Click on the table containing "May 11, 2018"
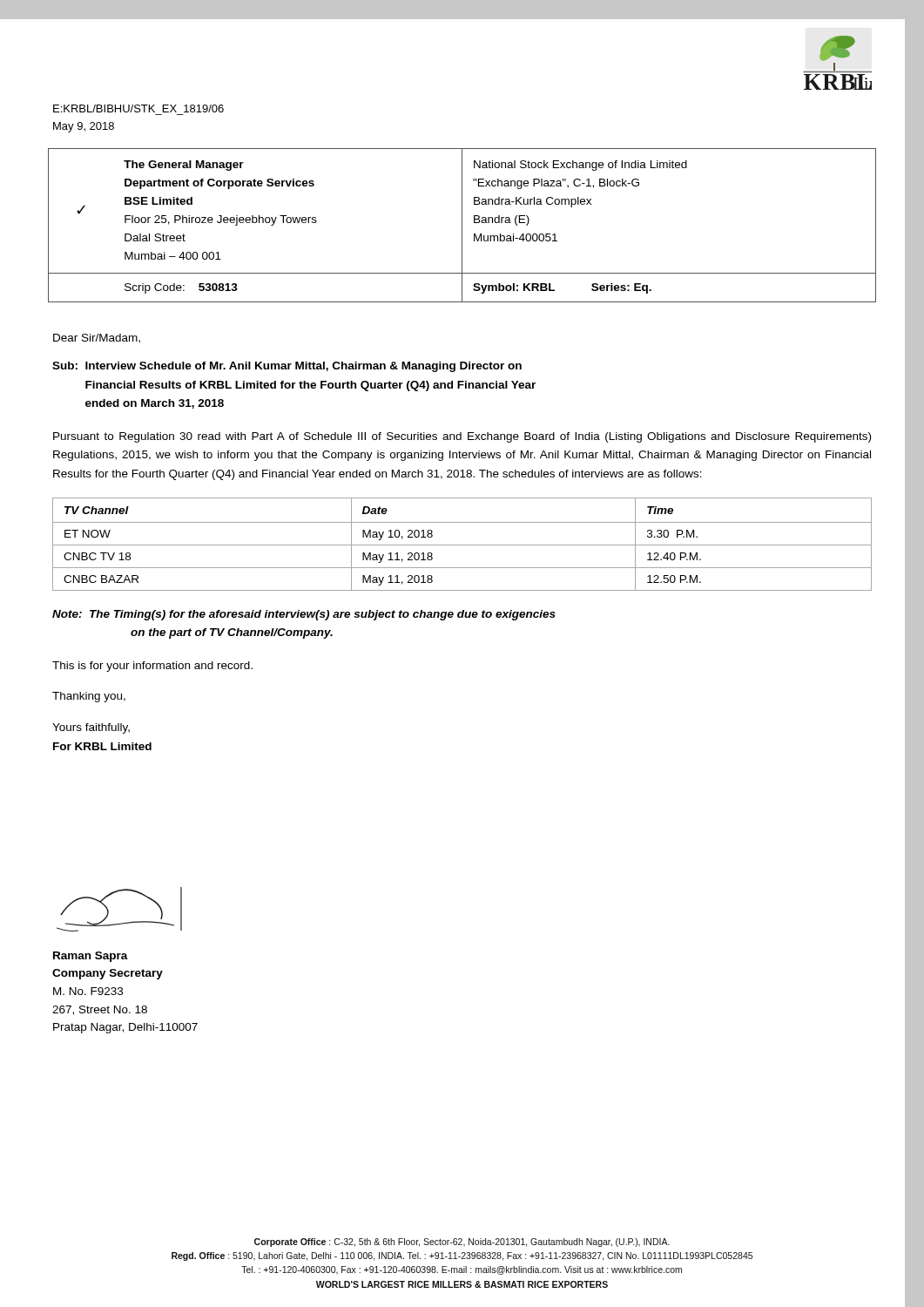This screenshot has width=924, height=1307. pos(462,544)
